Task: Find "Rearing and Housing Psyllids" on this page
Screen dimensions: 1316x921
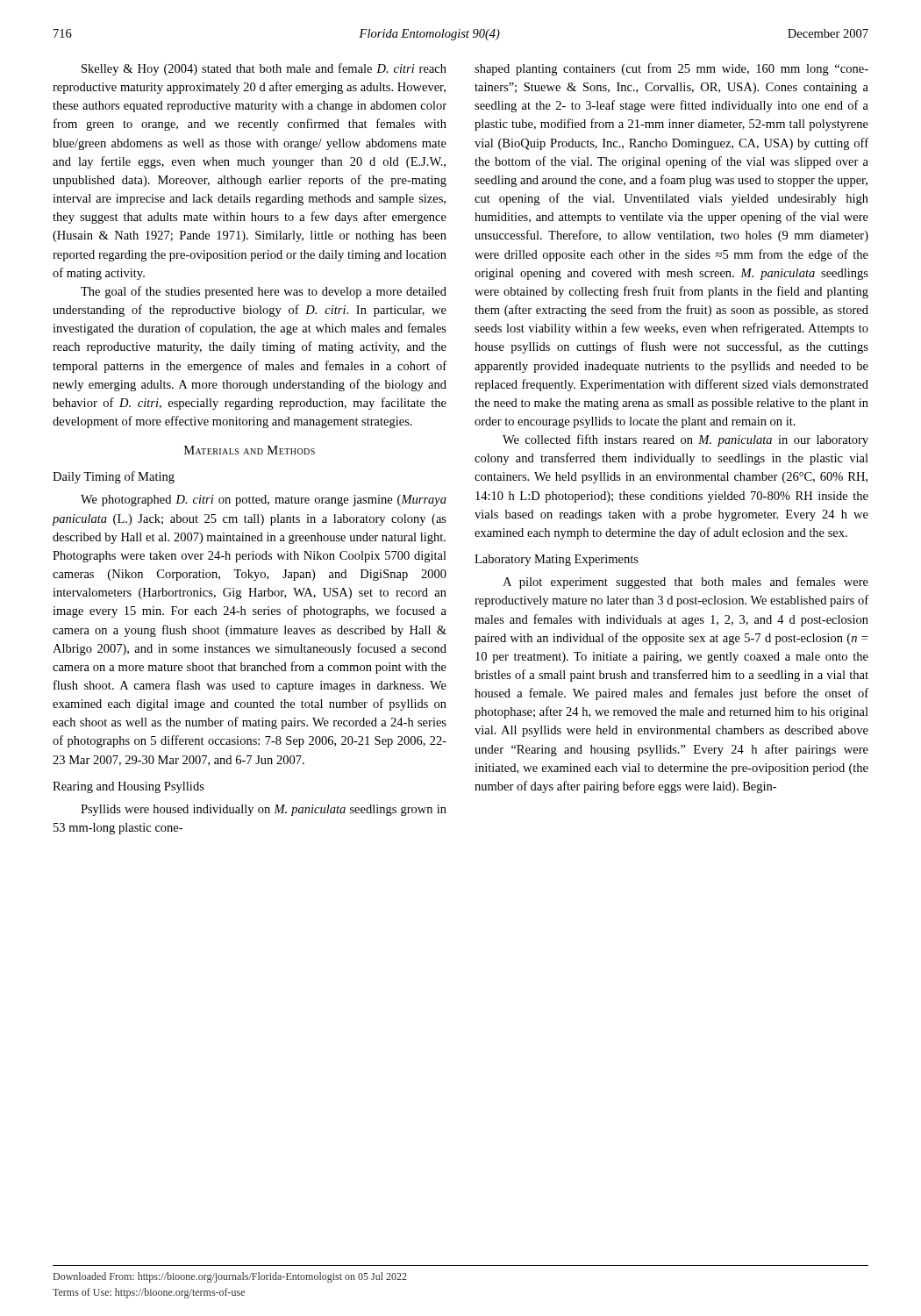Action: click(128, 786)
